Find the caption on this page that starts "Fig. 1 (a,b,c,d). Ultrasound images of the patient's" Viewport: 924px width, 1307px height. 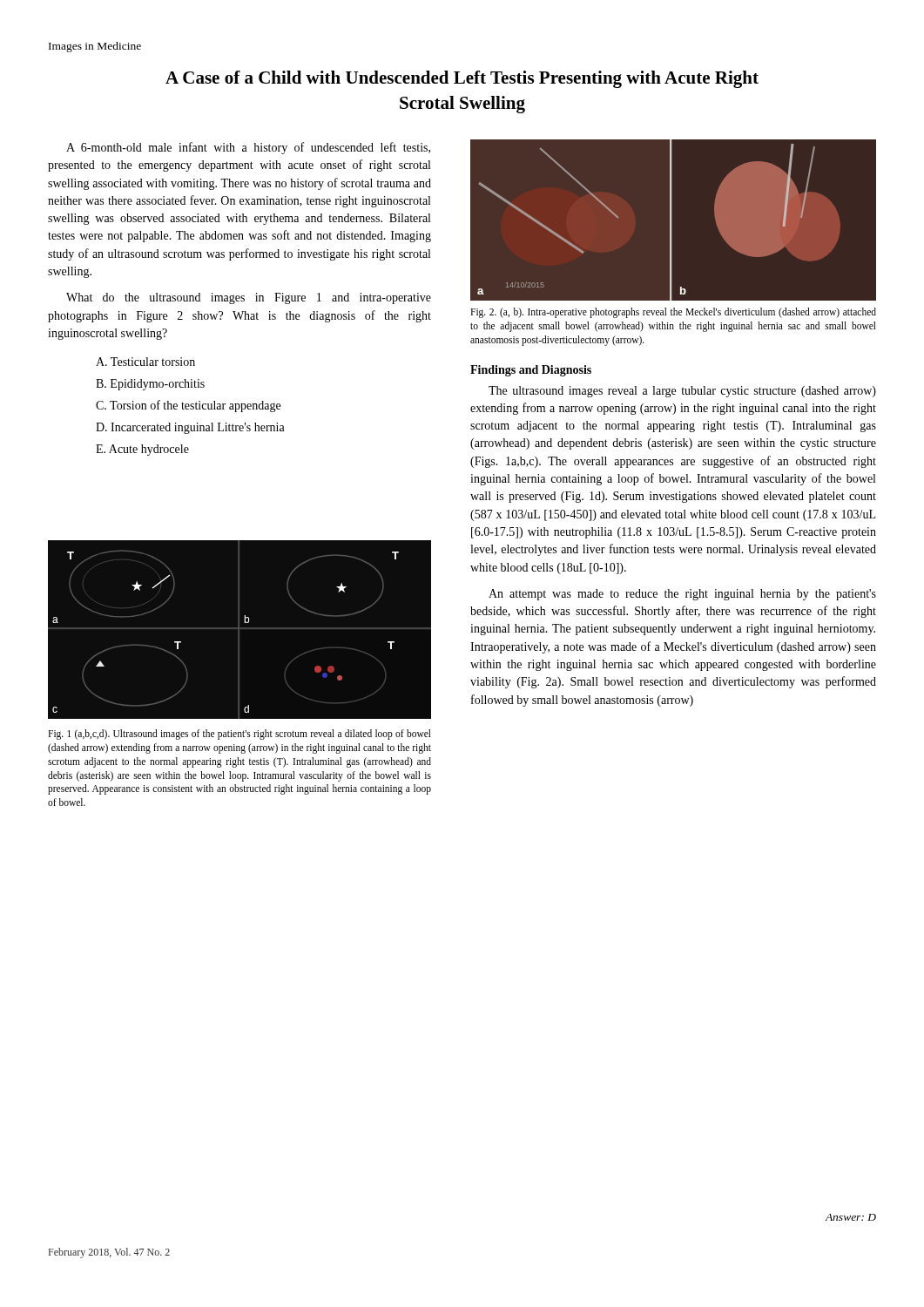tap(239, 768)
